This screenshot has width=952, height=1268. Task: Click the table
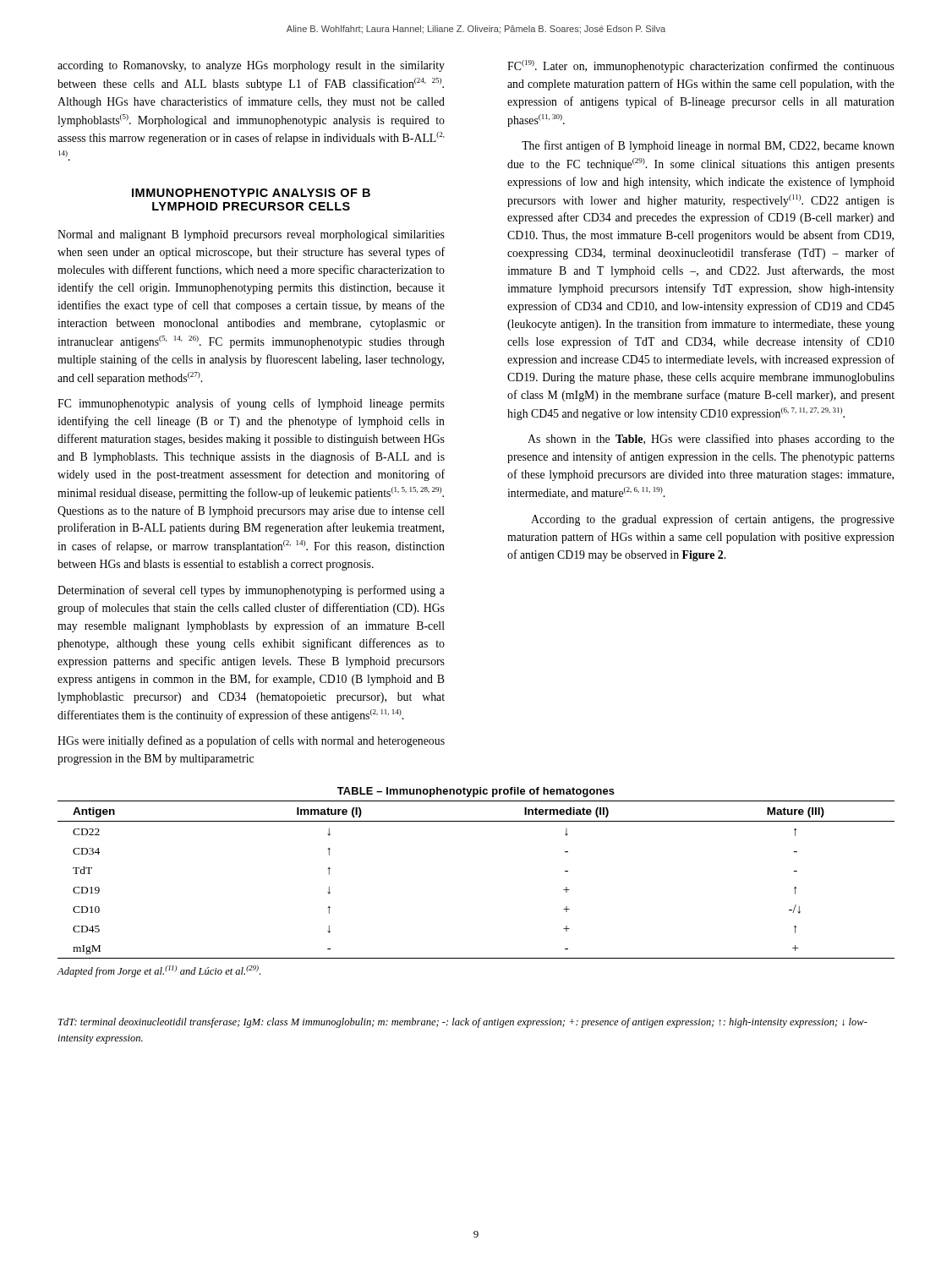click(476, 880)
